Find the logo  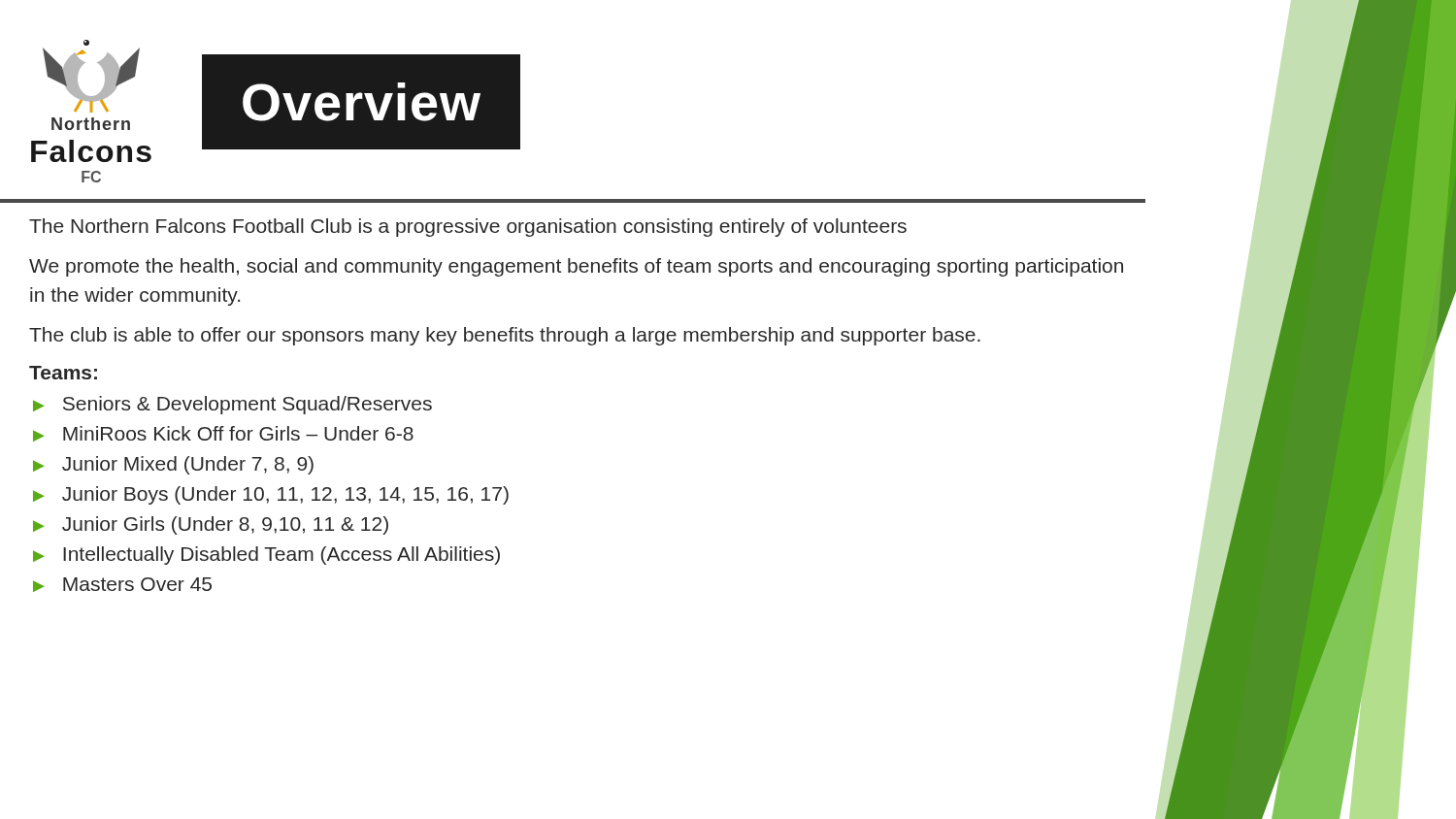coord(91,102)
